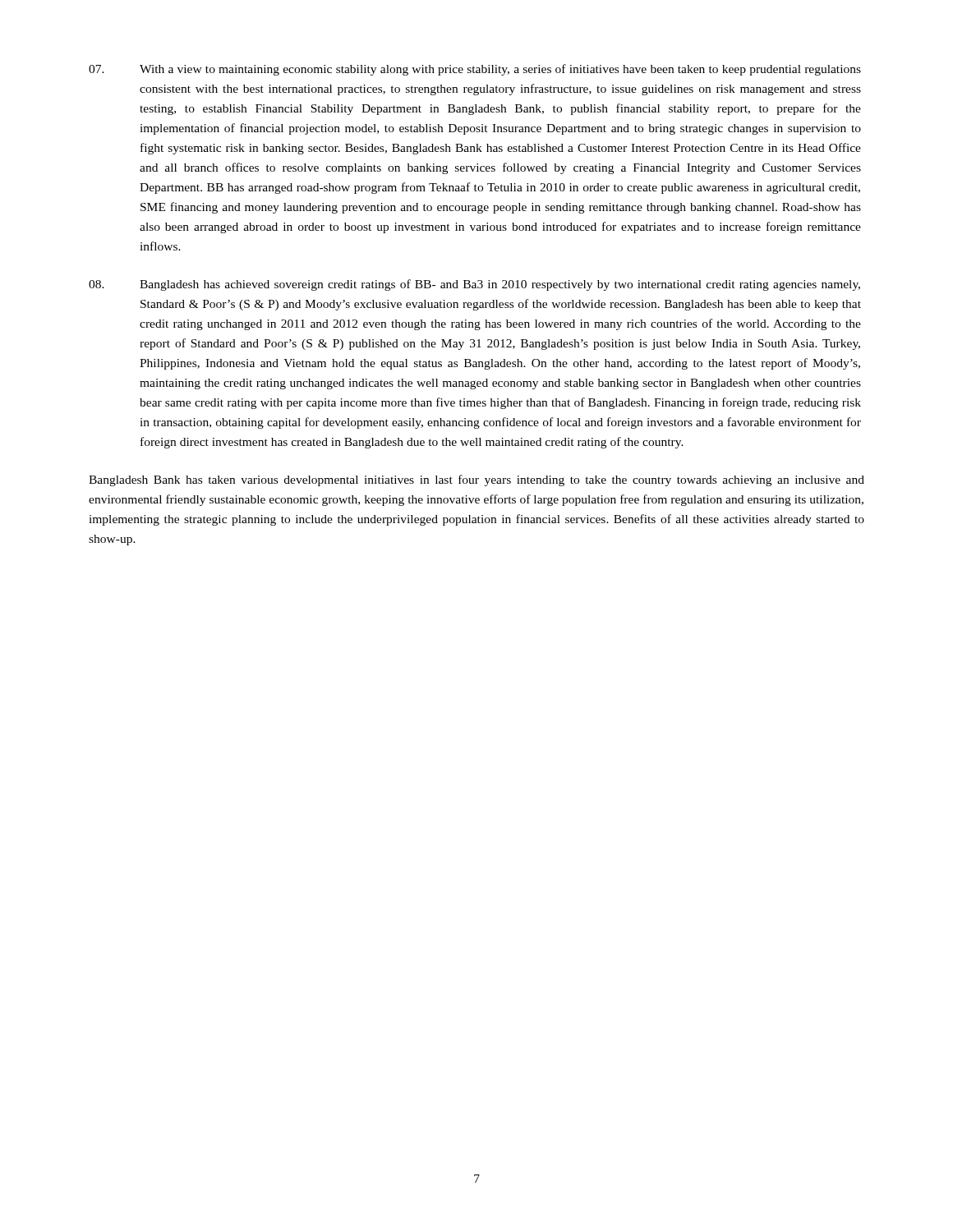
Task: Click the passage that begins "With a view to maintaining economic stability"
Action: (475, 158)
